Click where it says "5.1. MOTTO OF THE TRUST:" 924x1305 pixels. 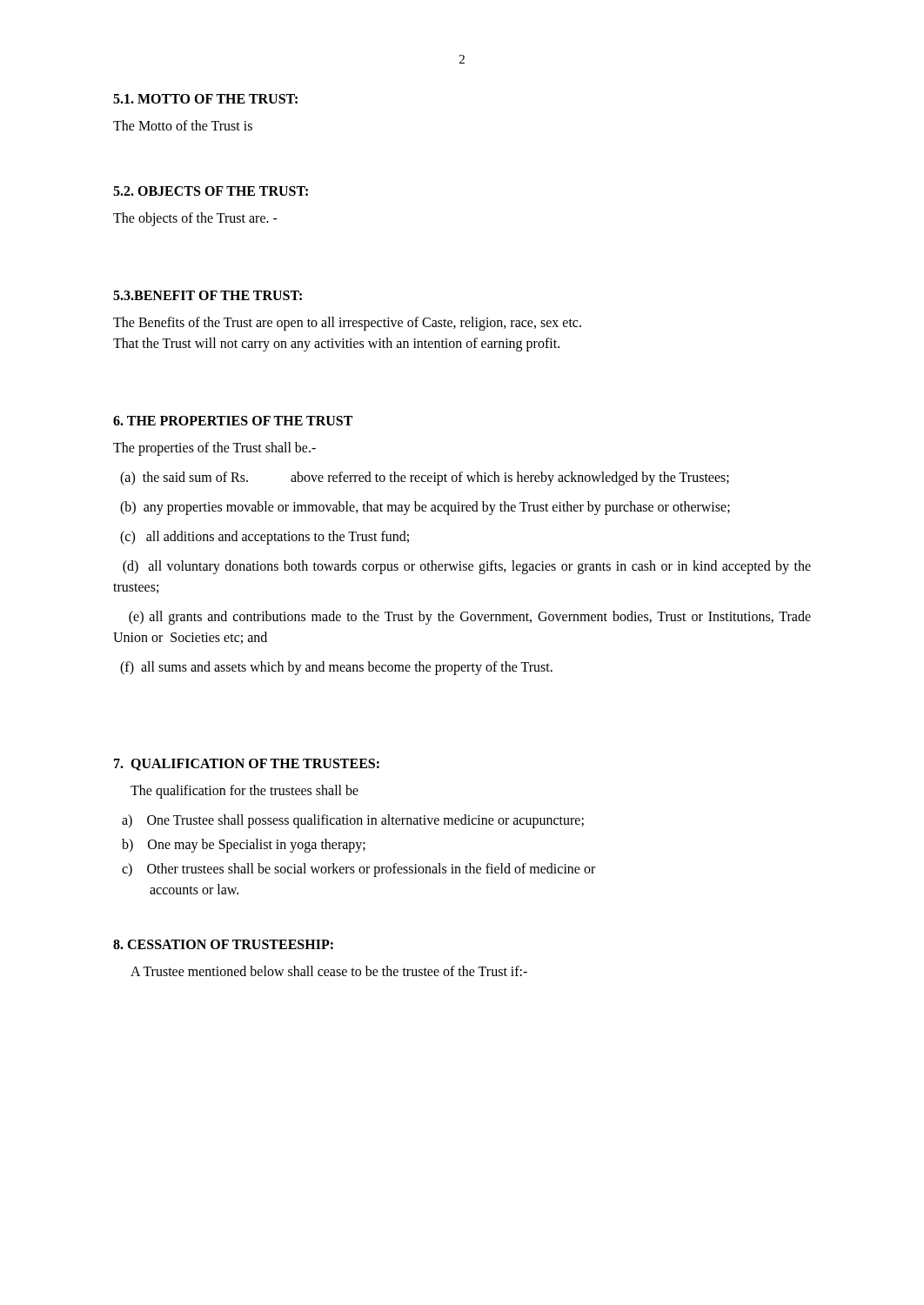tap(206, 99)
